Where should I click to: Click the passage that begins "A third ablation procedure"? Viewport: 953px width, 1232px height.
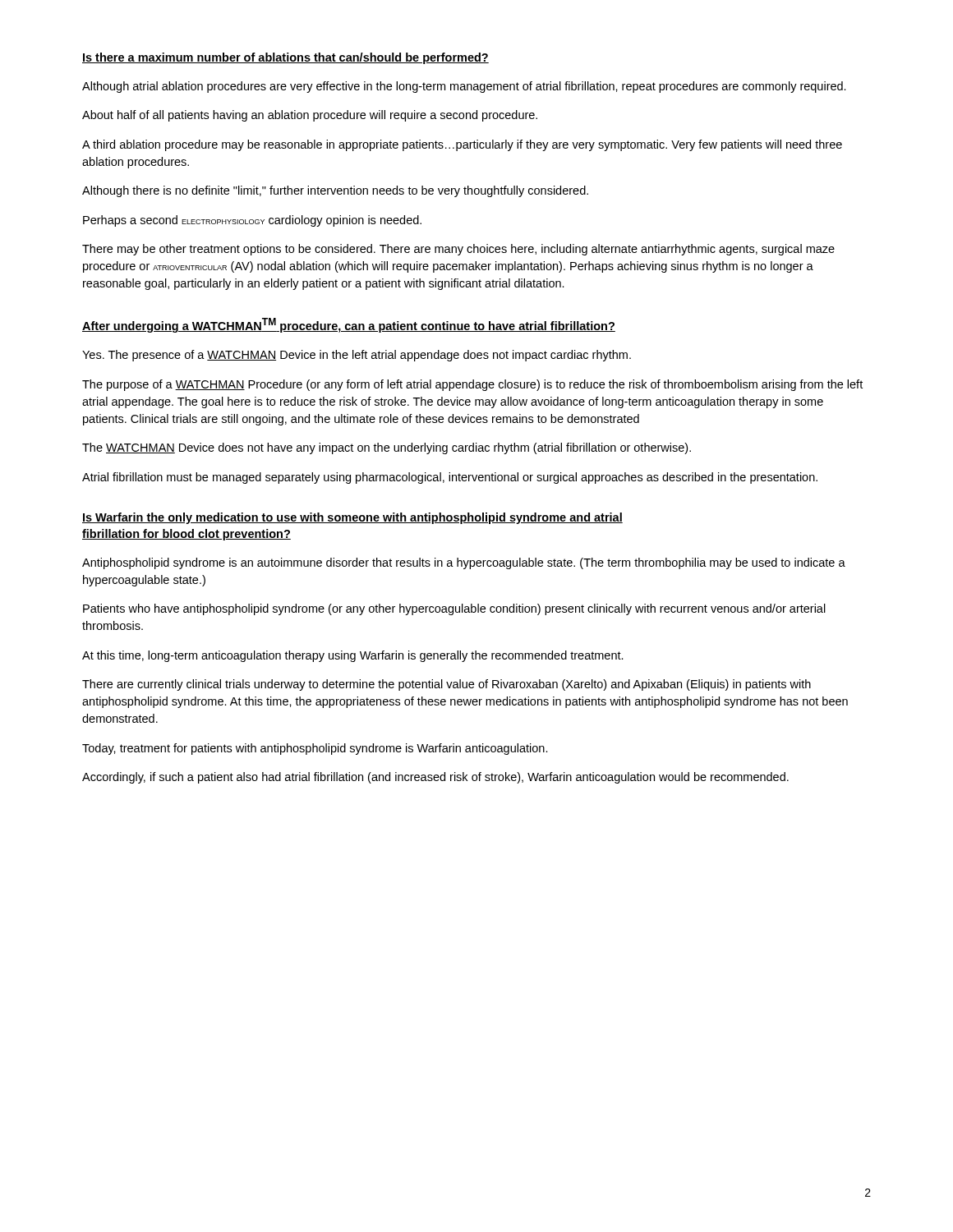(x=476, y=154)
